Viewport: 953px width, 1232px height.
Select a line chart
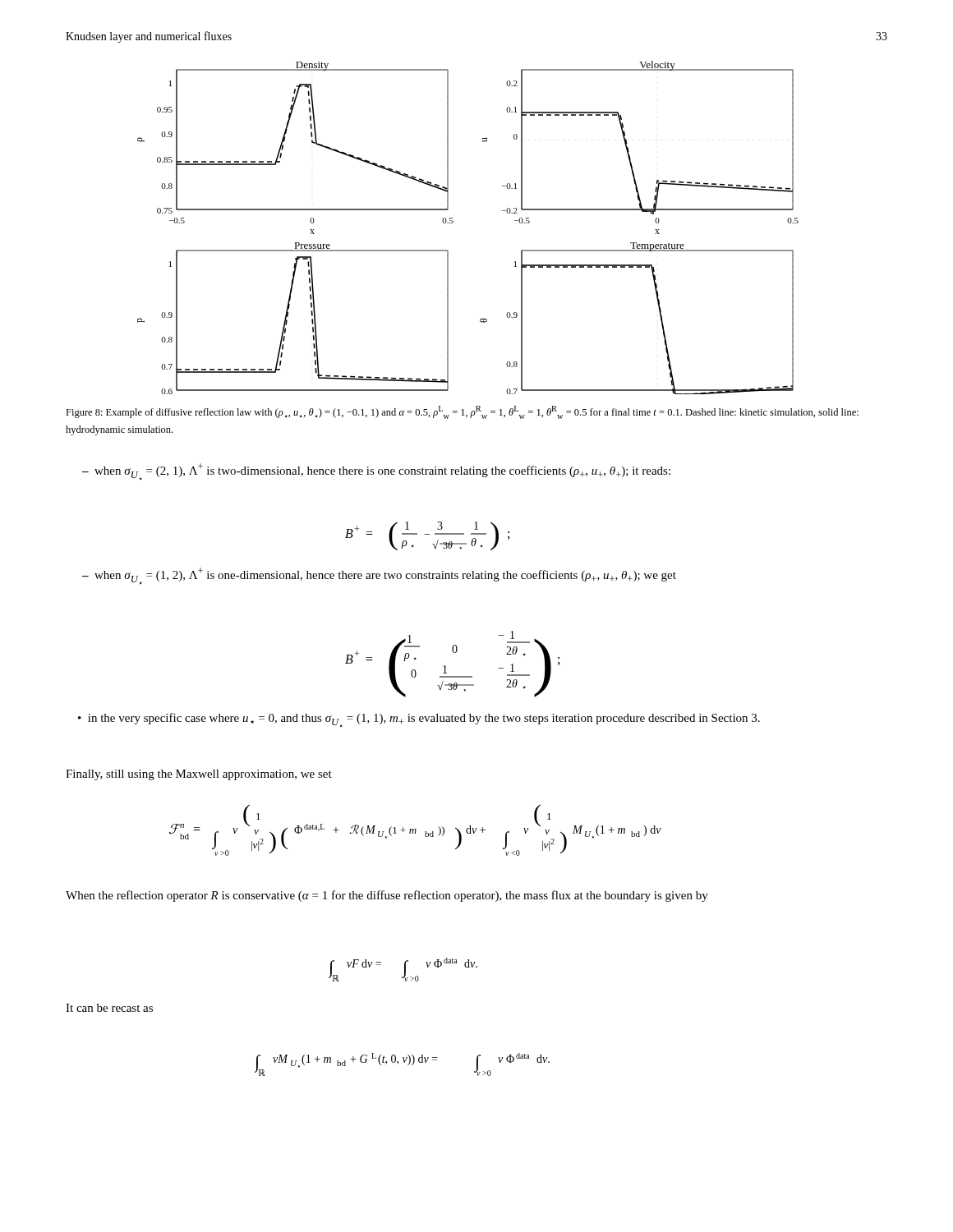pyautogui.click(x=476, y=224)
